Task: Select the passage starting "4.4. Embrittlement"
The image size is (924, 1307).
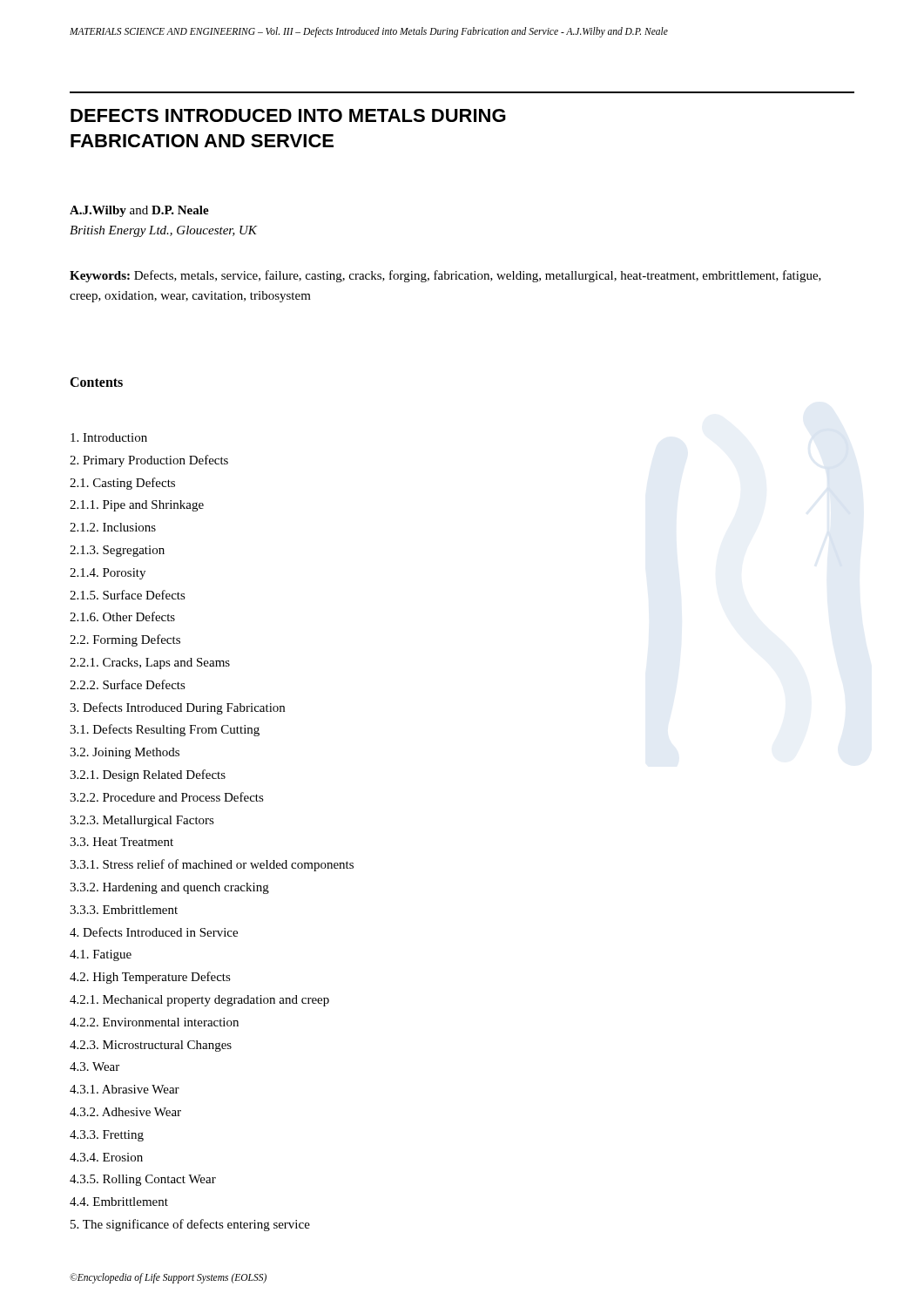Action: pos(119,1202)
